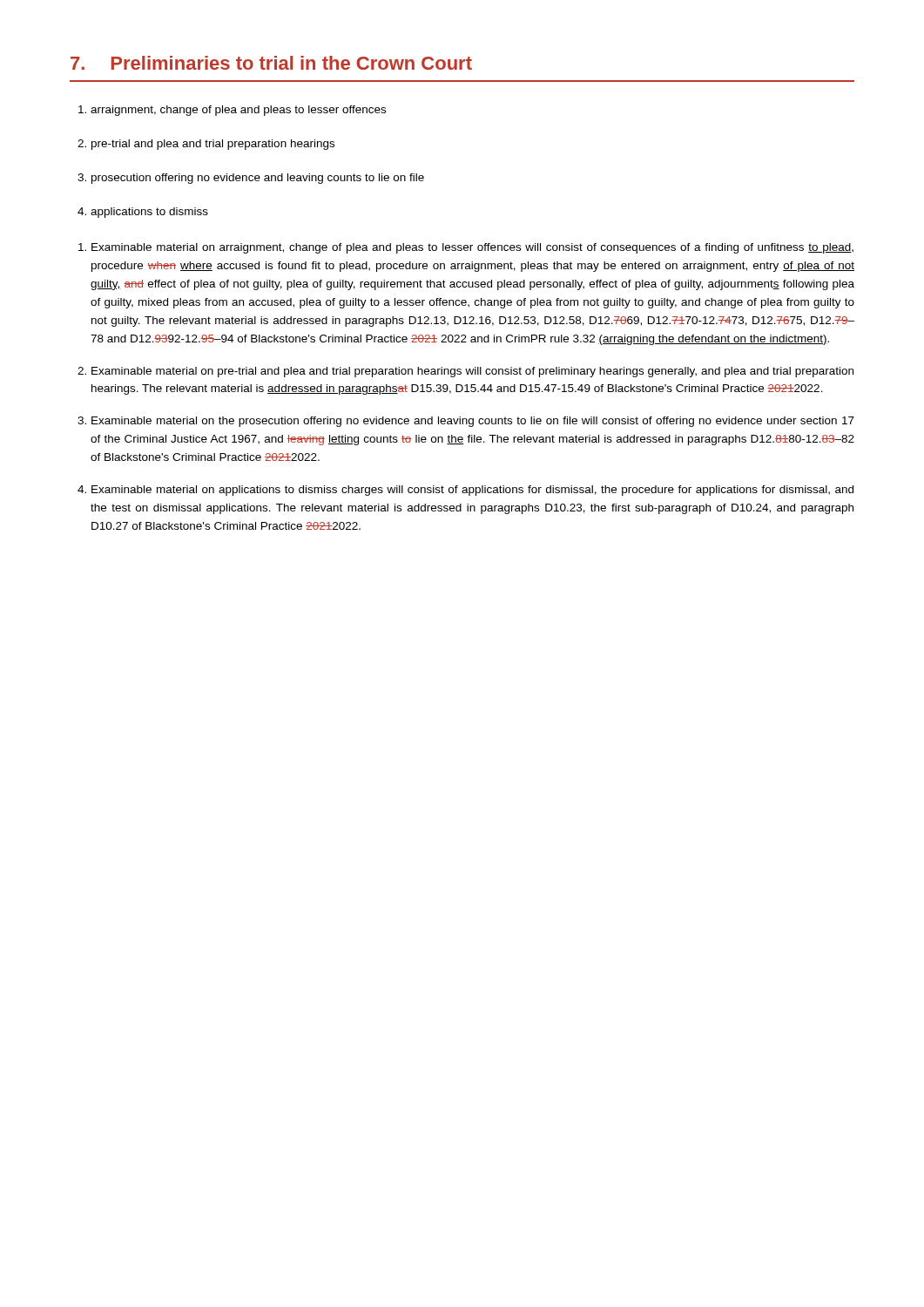Click on the text starting "Examinable material on the prosecution offering"
The width and height of the screenshot is (924, 1307).
click(462, 440)
